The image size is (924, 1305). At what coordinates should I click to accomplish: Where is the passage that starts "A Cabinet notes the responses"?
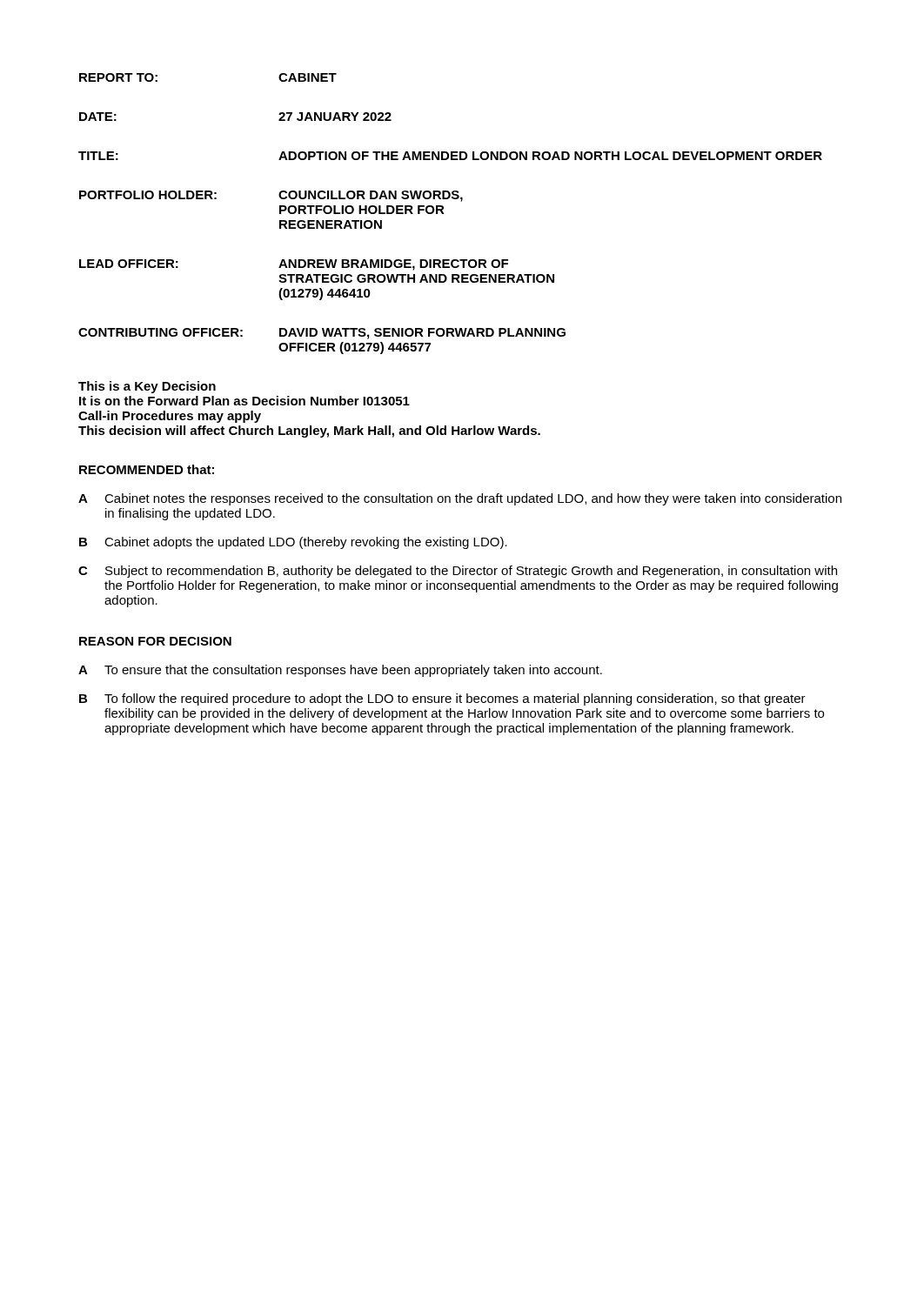coord(462,505)
